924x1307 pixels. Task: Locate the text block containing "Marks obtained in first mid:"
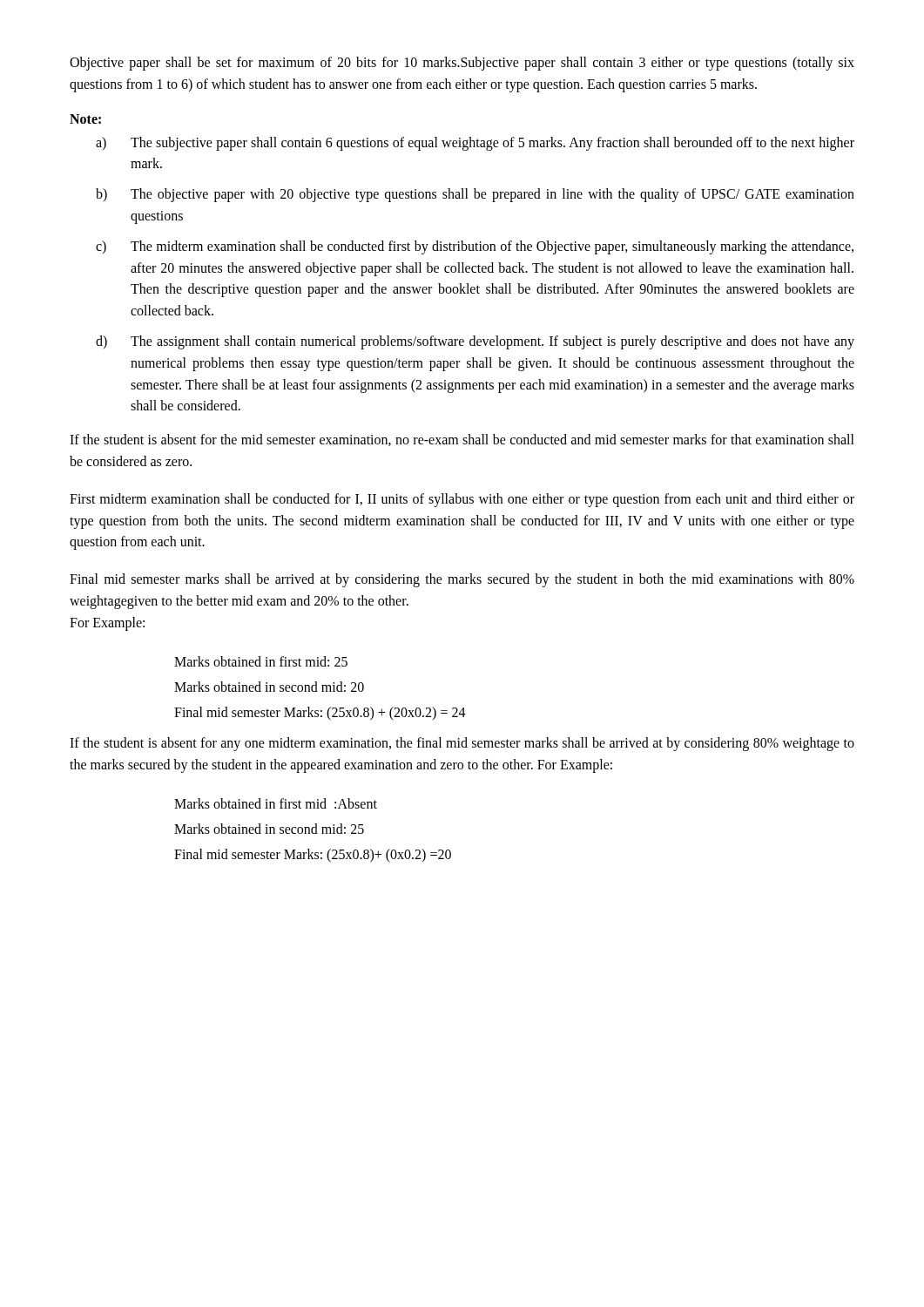point(261,661)
